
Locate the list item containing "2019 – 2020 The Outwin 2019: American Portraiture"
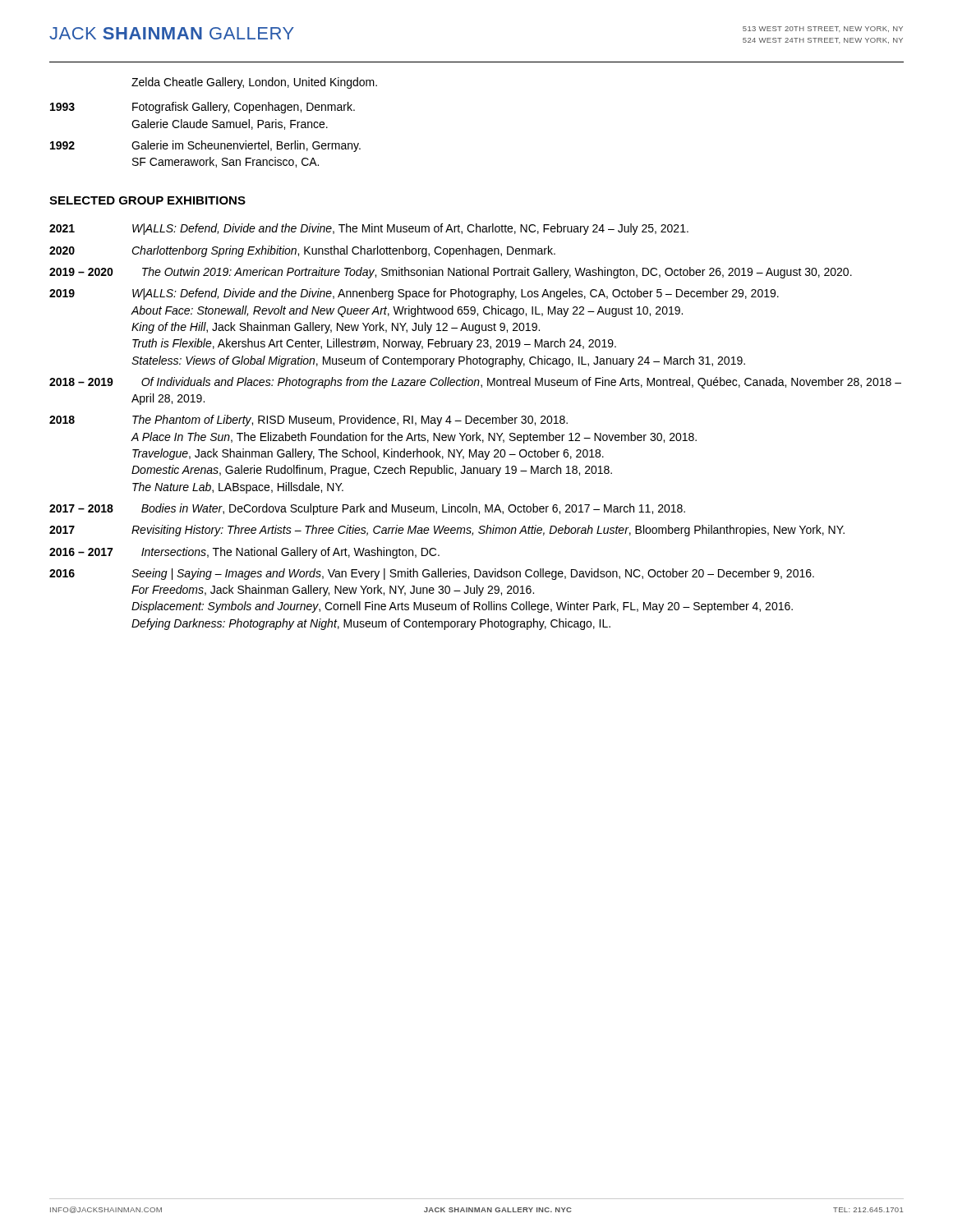pyautogui.click(x=476, y=272)
